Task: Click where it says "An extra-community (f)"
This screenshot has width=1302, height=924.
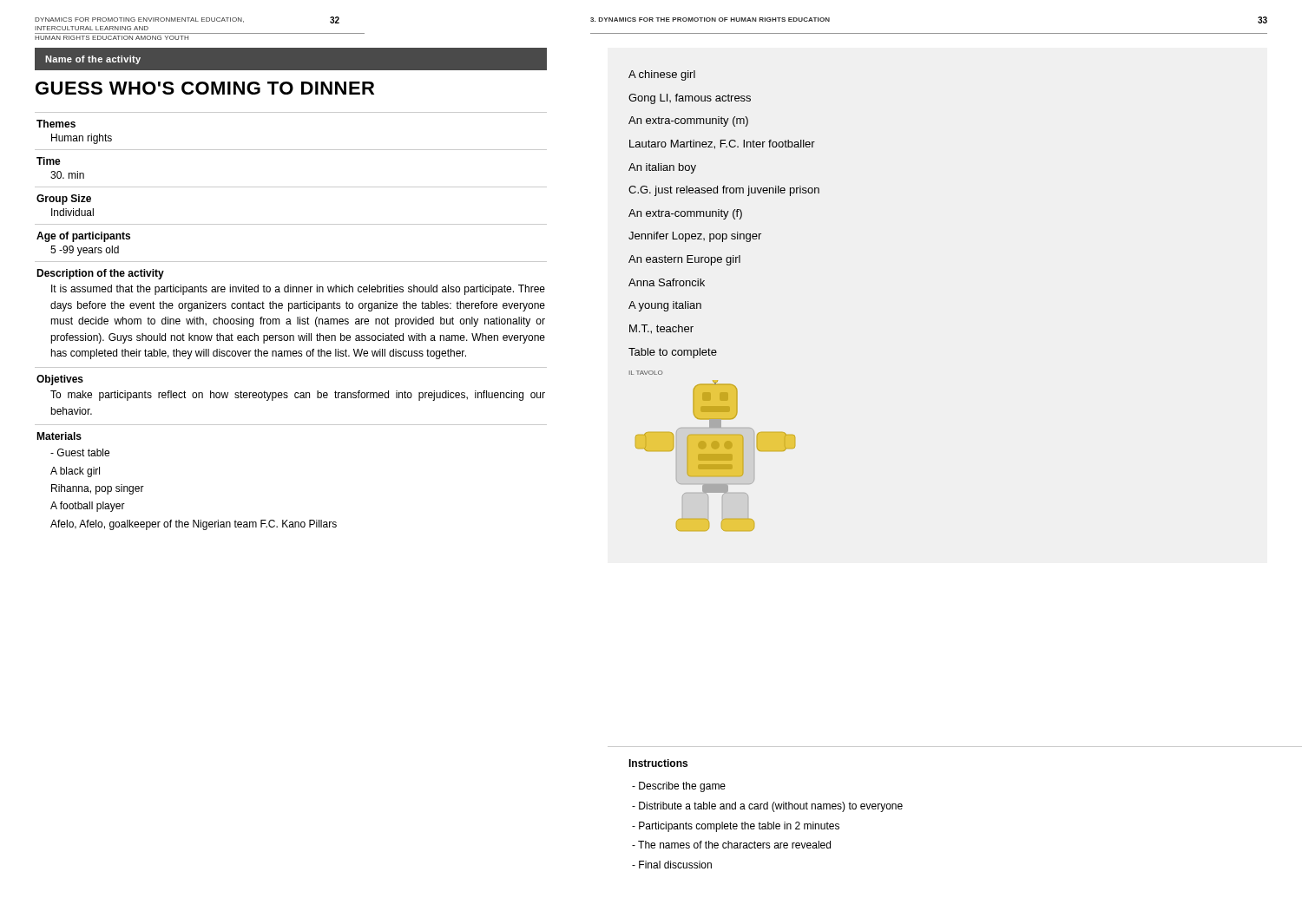Action: point(686,213)
